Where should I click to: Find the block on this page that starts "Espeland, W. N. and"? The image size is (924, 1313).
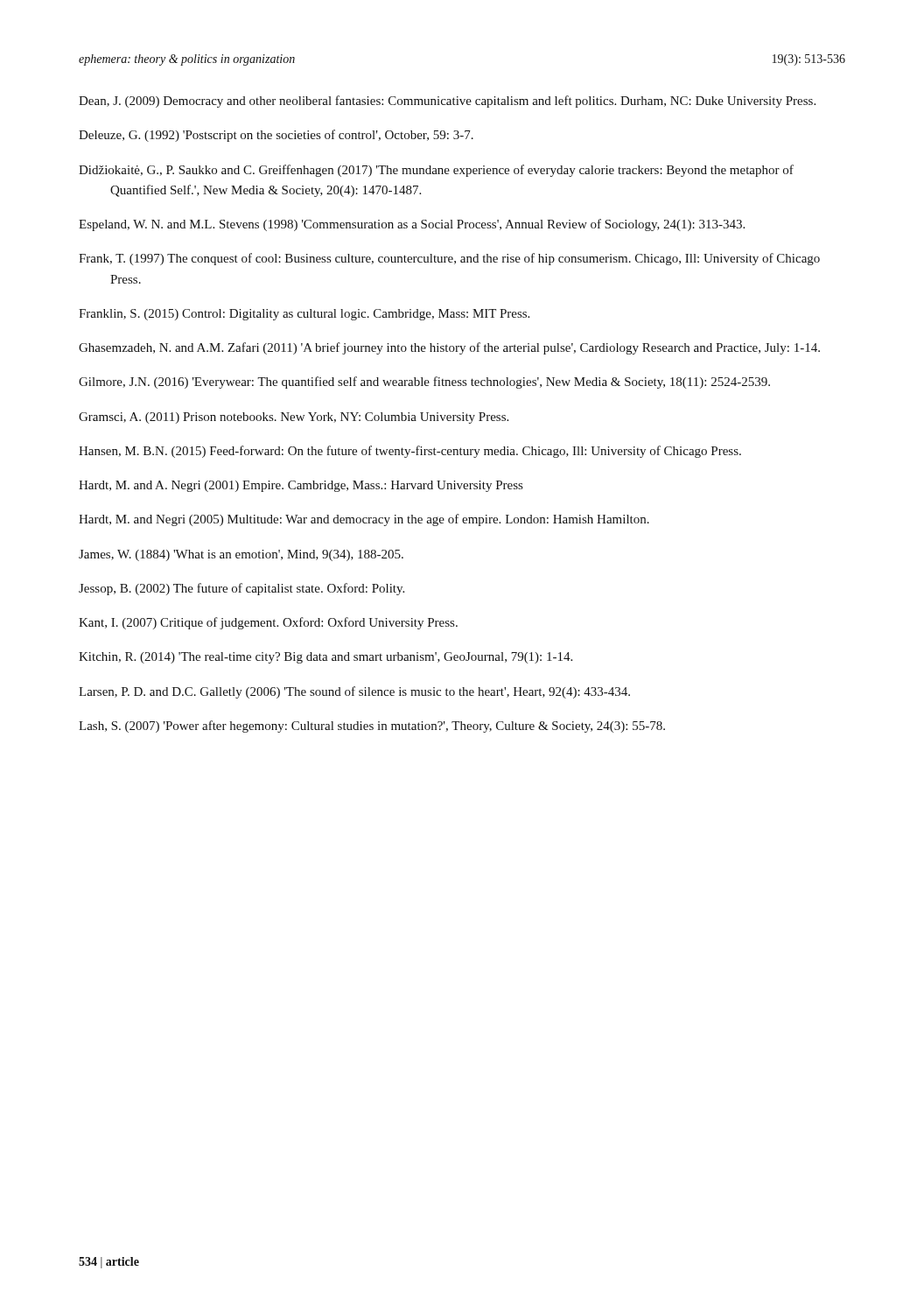tap(412, 224)
